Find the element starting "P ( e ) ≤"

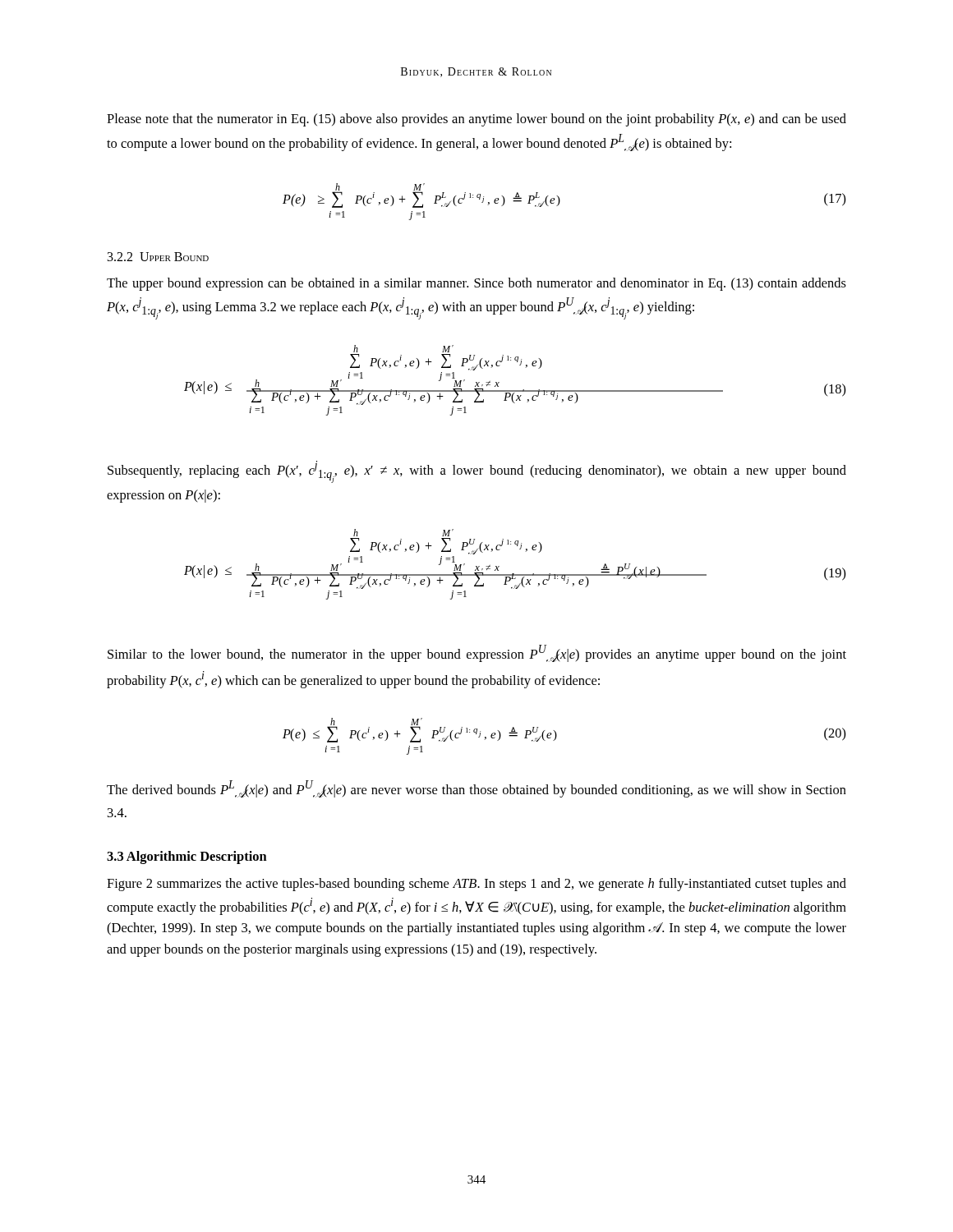(563, 733)
